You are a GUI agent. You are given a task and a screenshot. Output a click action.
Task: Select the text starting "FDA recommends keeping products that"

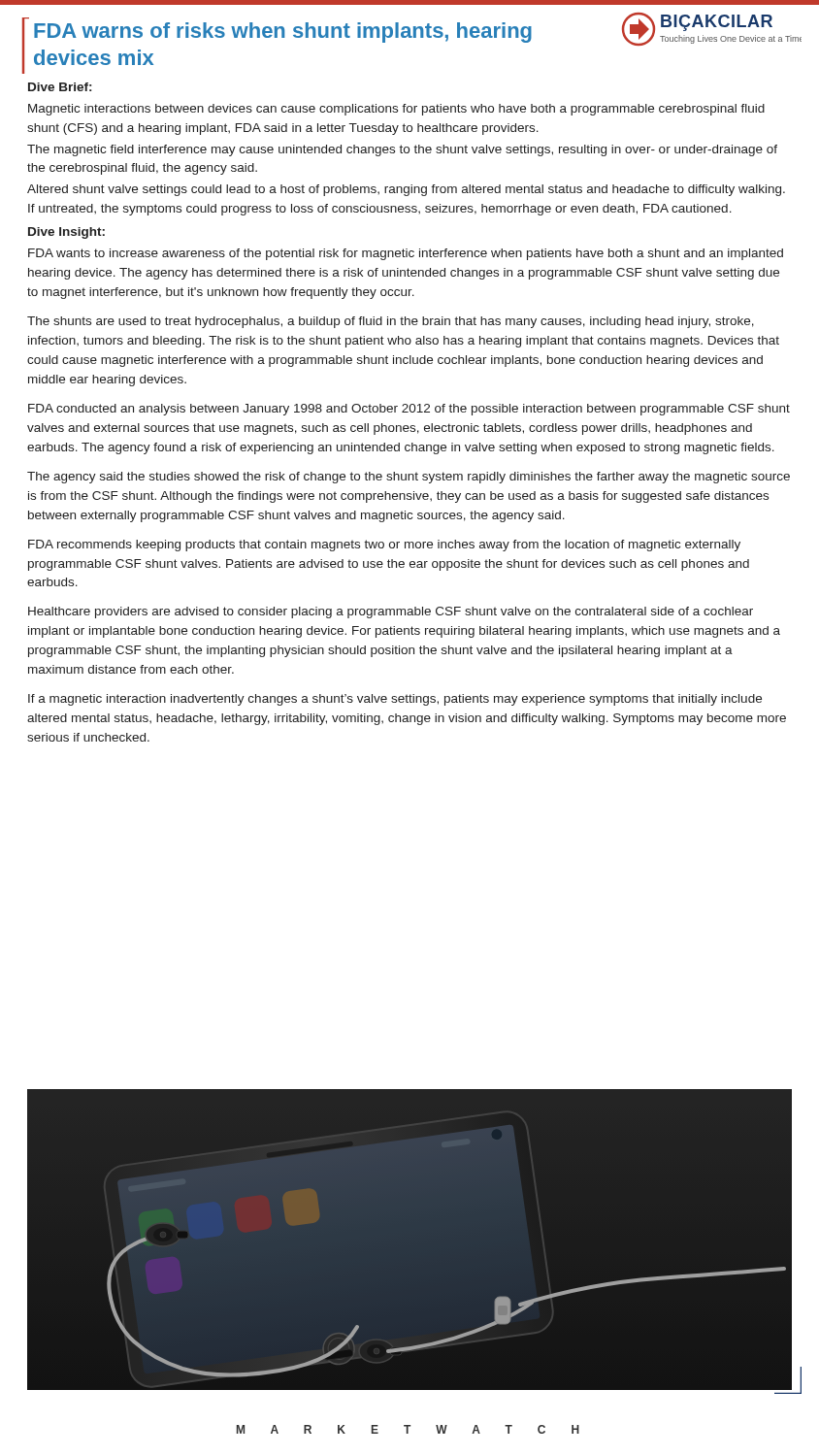click(x=388, y=563)
